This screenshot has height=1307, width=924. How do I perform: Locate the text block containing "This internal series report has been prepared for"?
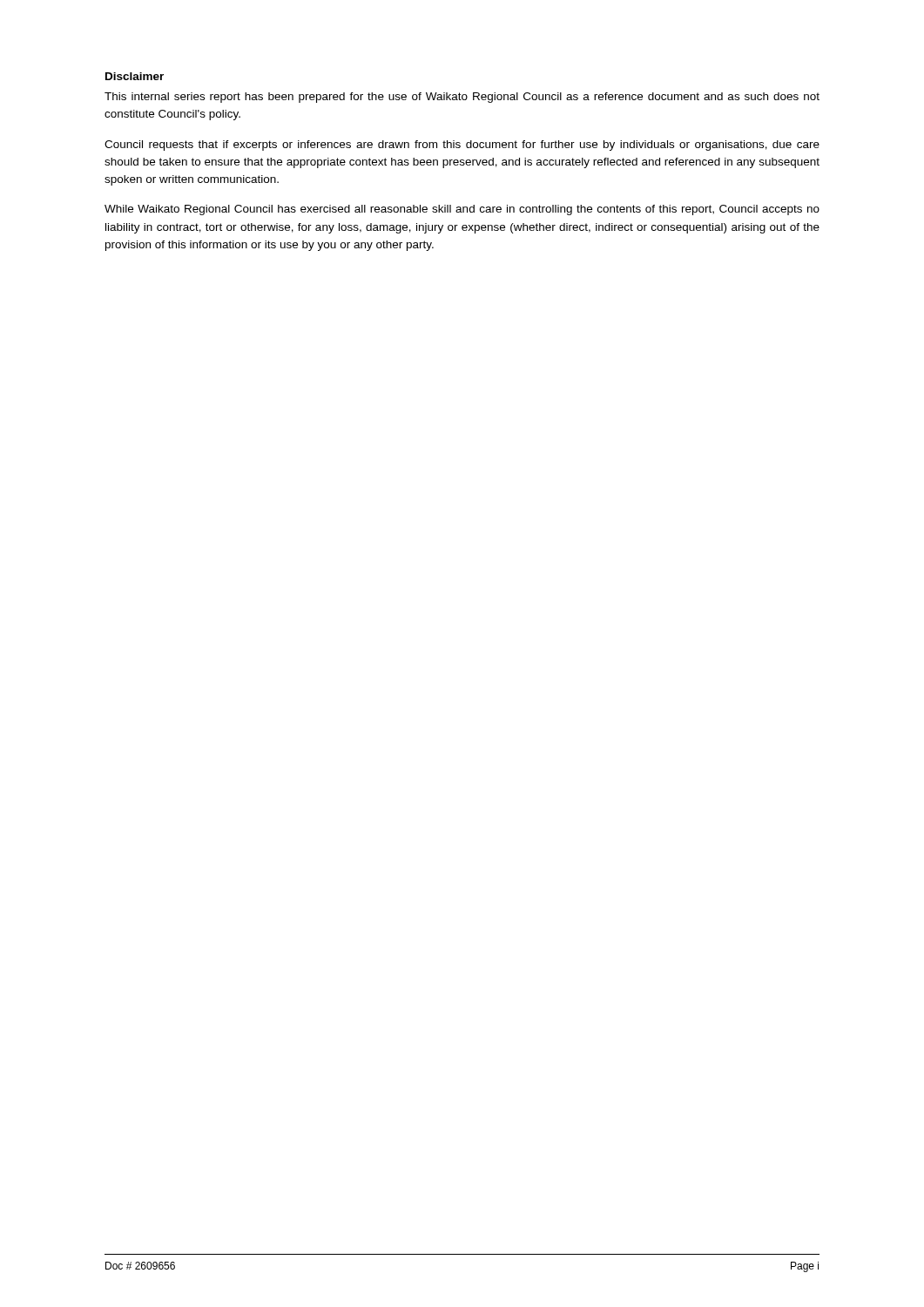(x=462, y=105)
